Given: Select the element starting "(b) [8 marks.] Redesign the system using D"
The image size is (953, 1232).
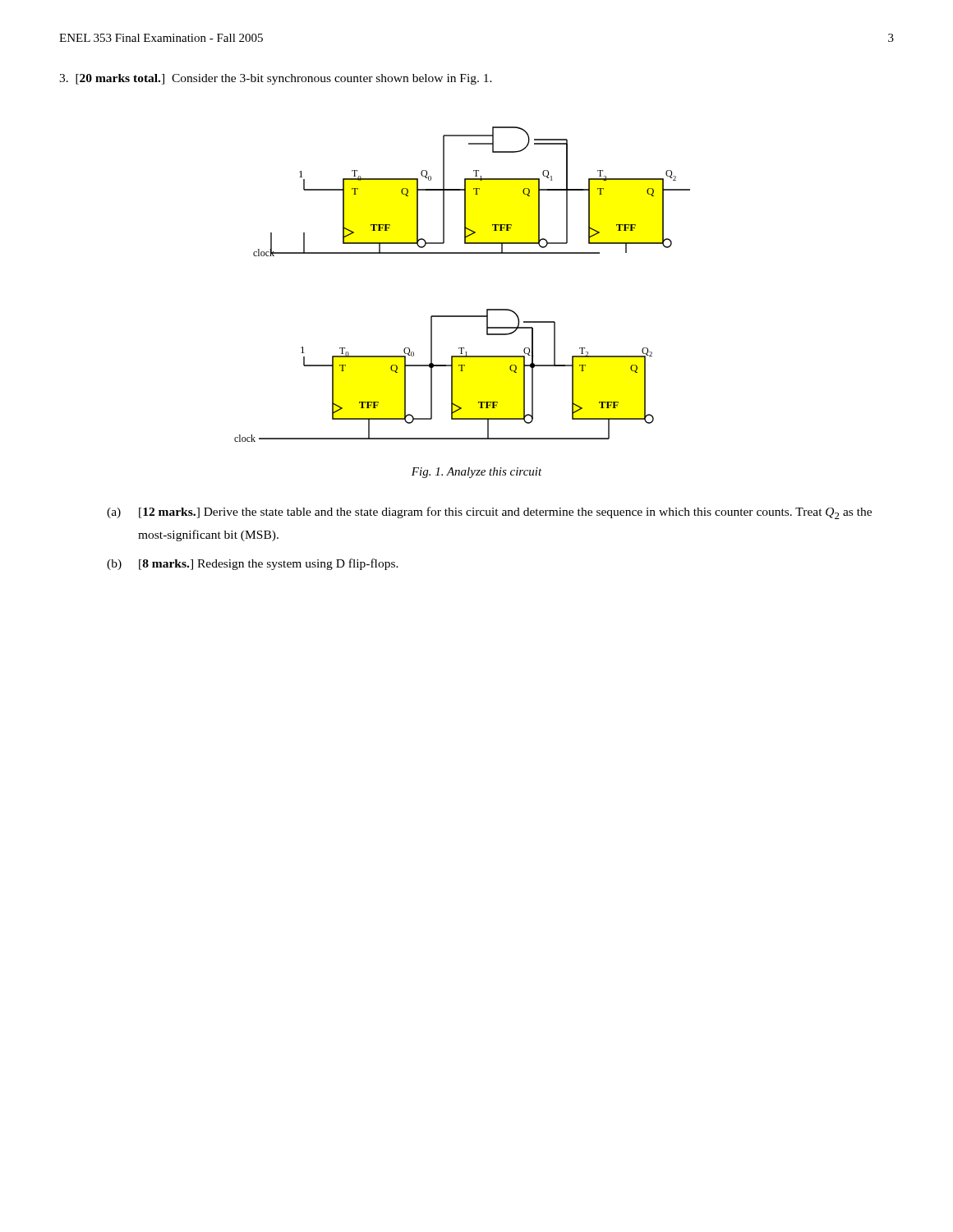Looking at the screenshot, I should click(x=253, y=563).
